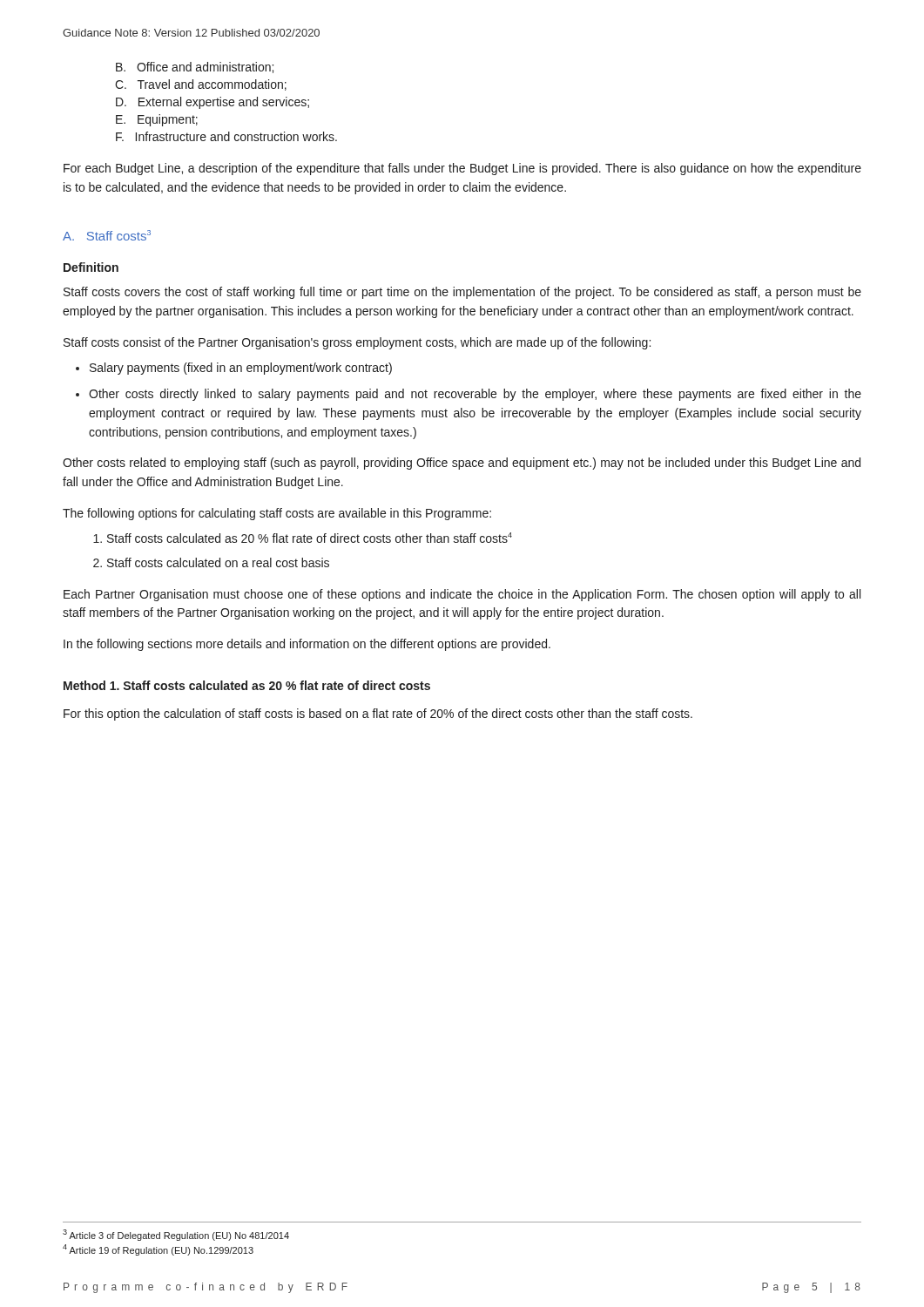Image resolution: width=924 pixels, height=1307 pixels.
Task: Point to the region starting "E. Equipment;"
Action: pyautogui.click(x=157, y=119)
